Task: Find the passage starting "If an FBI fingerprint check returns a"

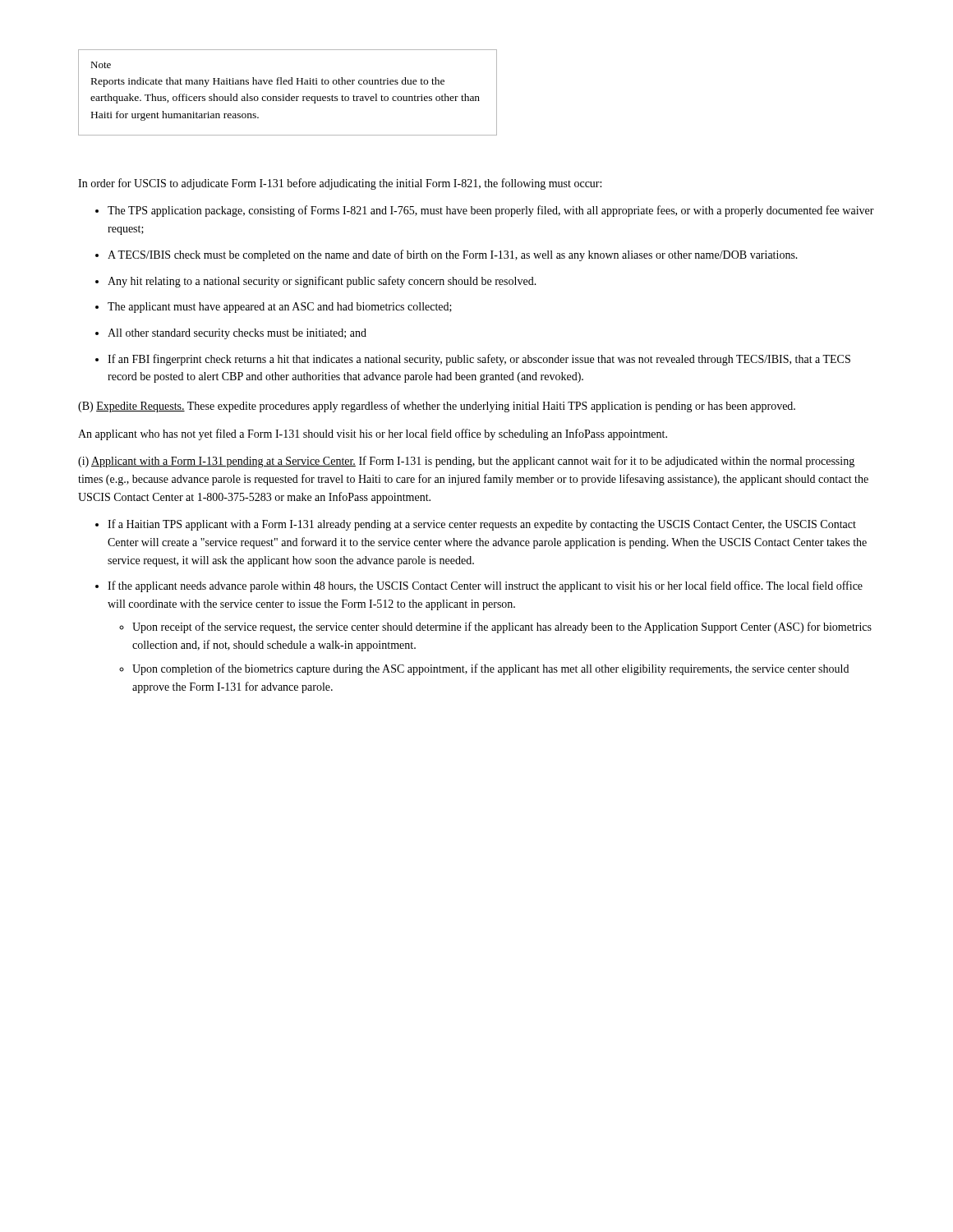Action: 479,368
